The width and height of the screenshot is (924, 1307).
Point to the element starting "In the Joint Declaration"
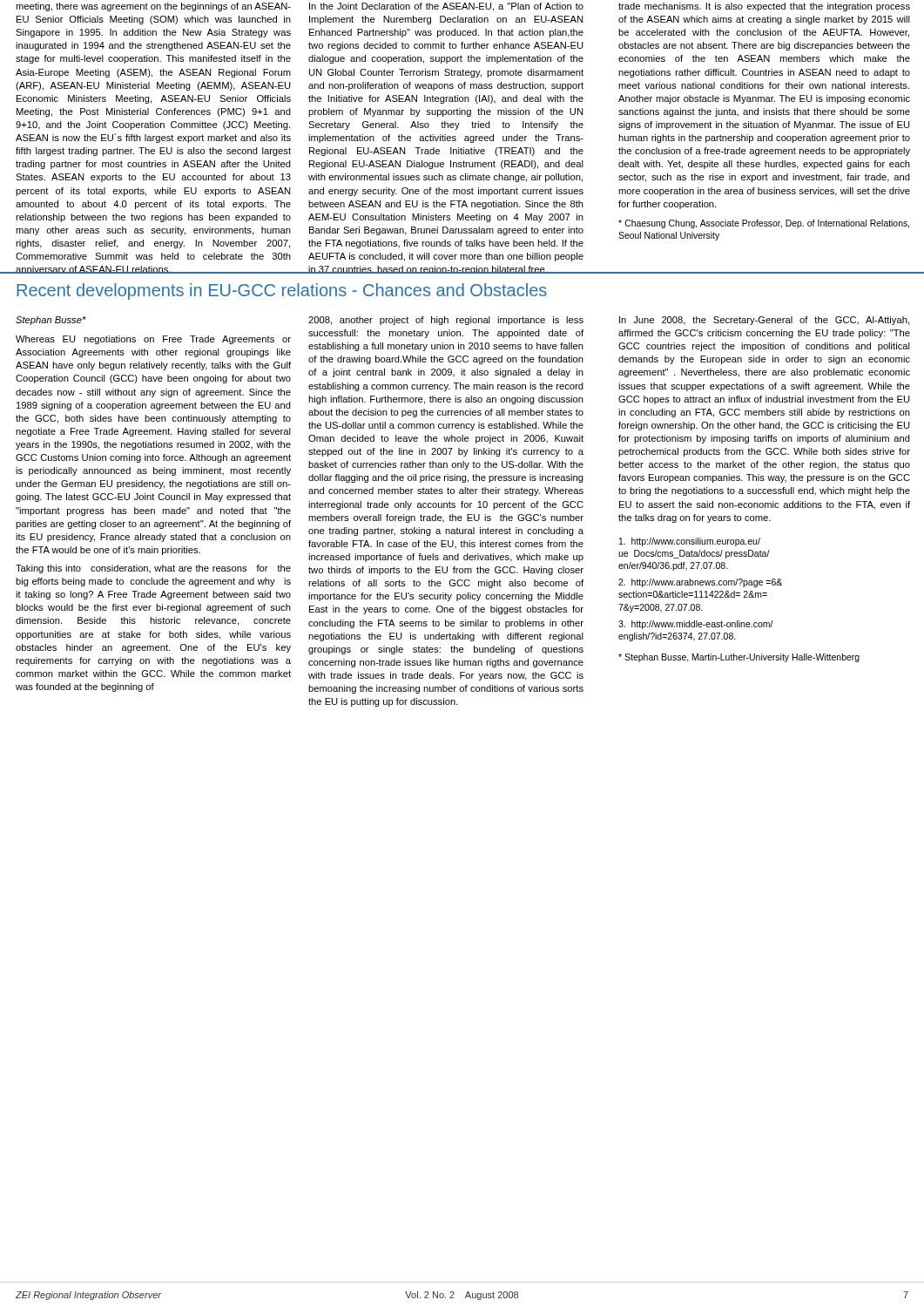pyautogui.click(x=446, y=138)
